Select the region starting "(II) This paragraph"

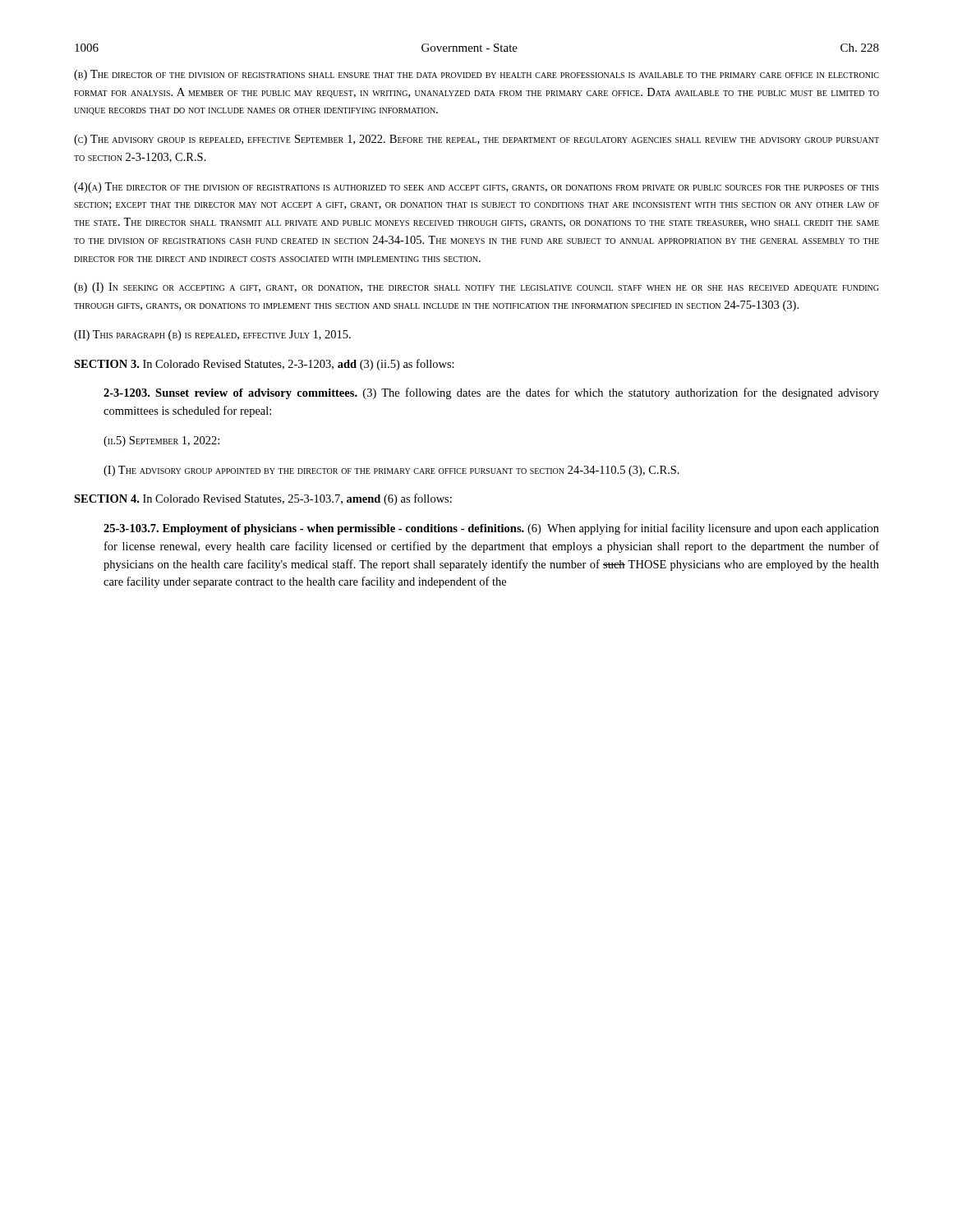pyautogui.click(x=213, y=334)
